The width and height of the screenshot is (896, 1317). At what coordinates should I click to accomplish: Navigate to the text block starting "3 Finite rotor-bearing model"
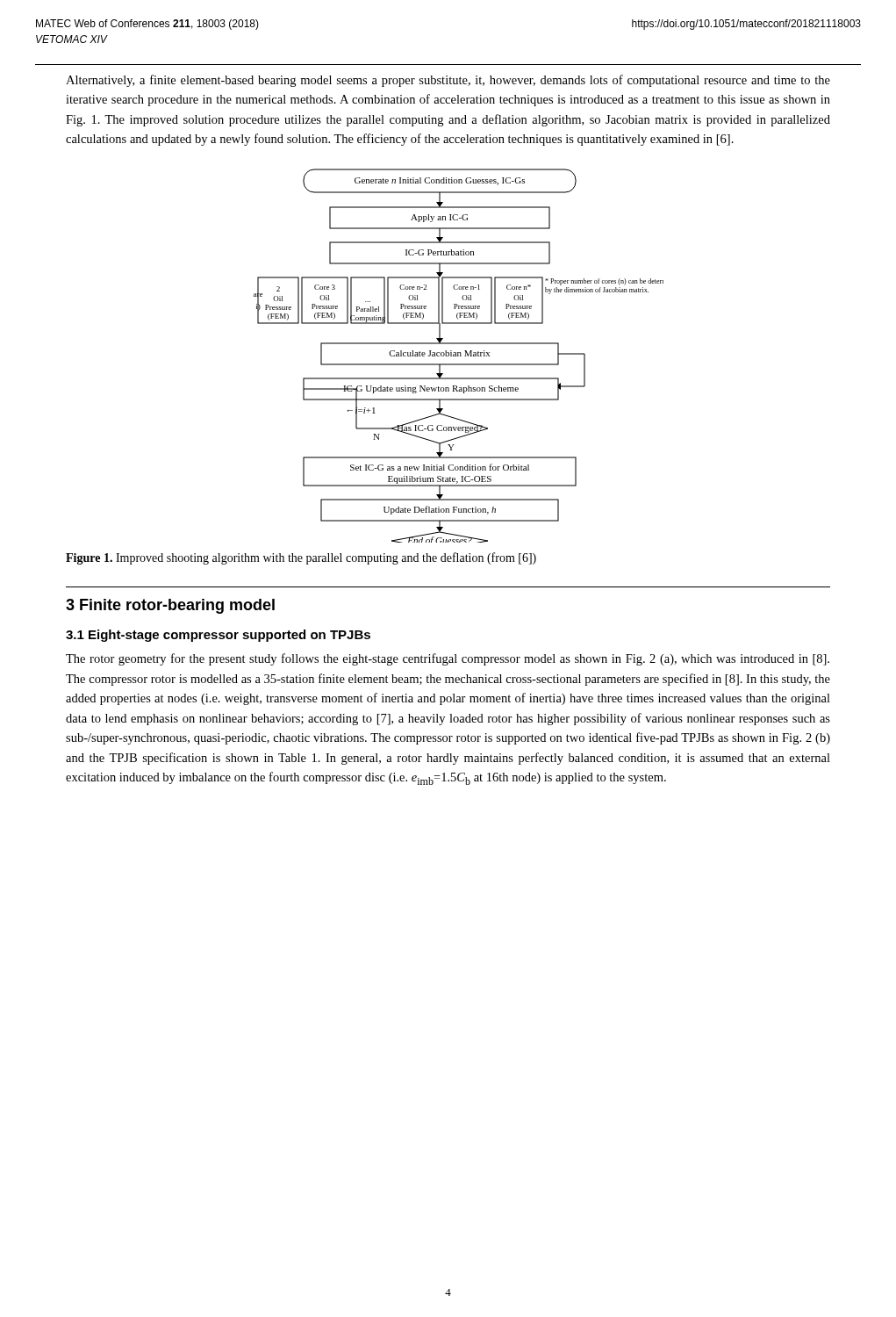point(171,605)
